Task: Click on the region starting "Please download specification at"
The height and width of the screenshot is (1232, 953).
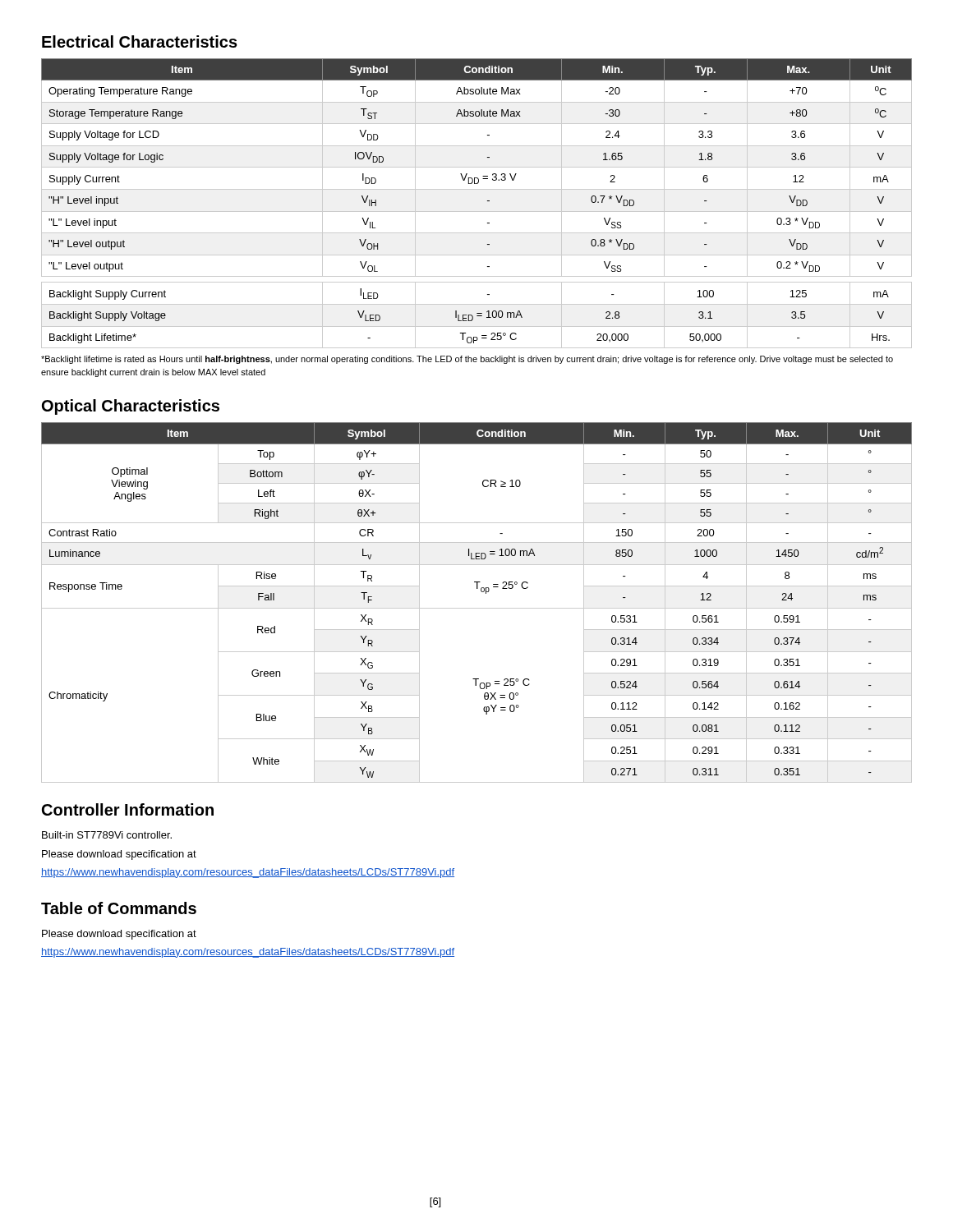Action: (119, 935)
